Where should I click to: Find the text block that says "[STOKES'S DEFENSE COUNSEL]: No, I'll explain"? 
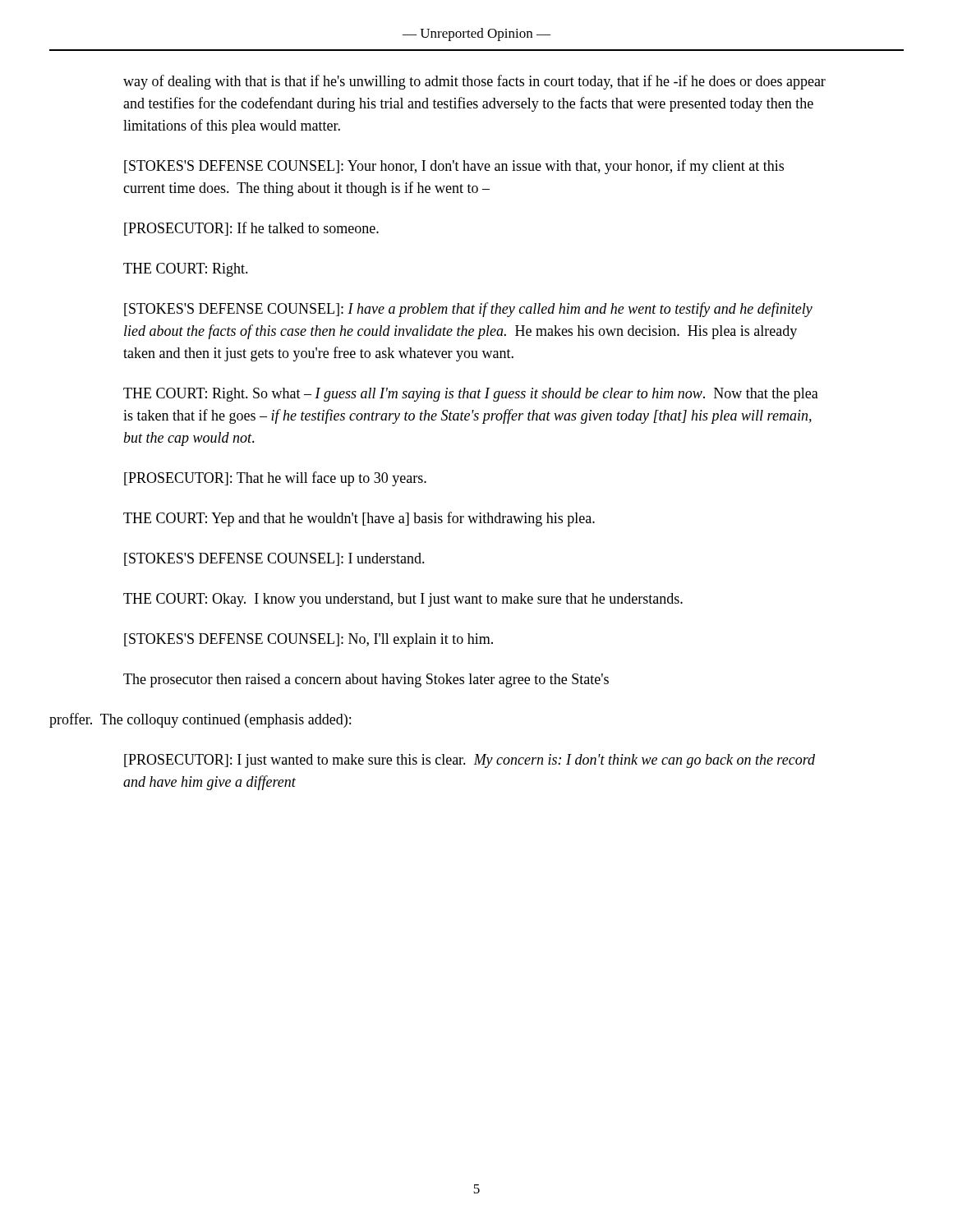tap(309, 639)
